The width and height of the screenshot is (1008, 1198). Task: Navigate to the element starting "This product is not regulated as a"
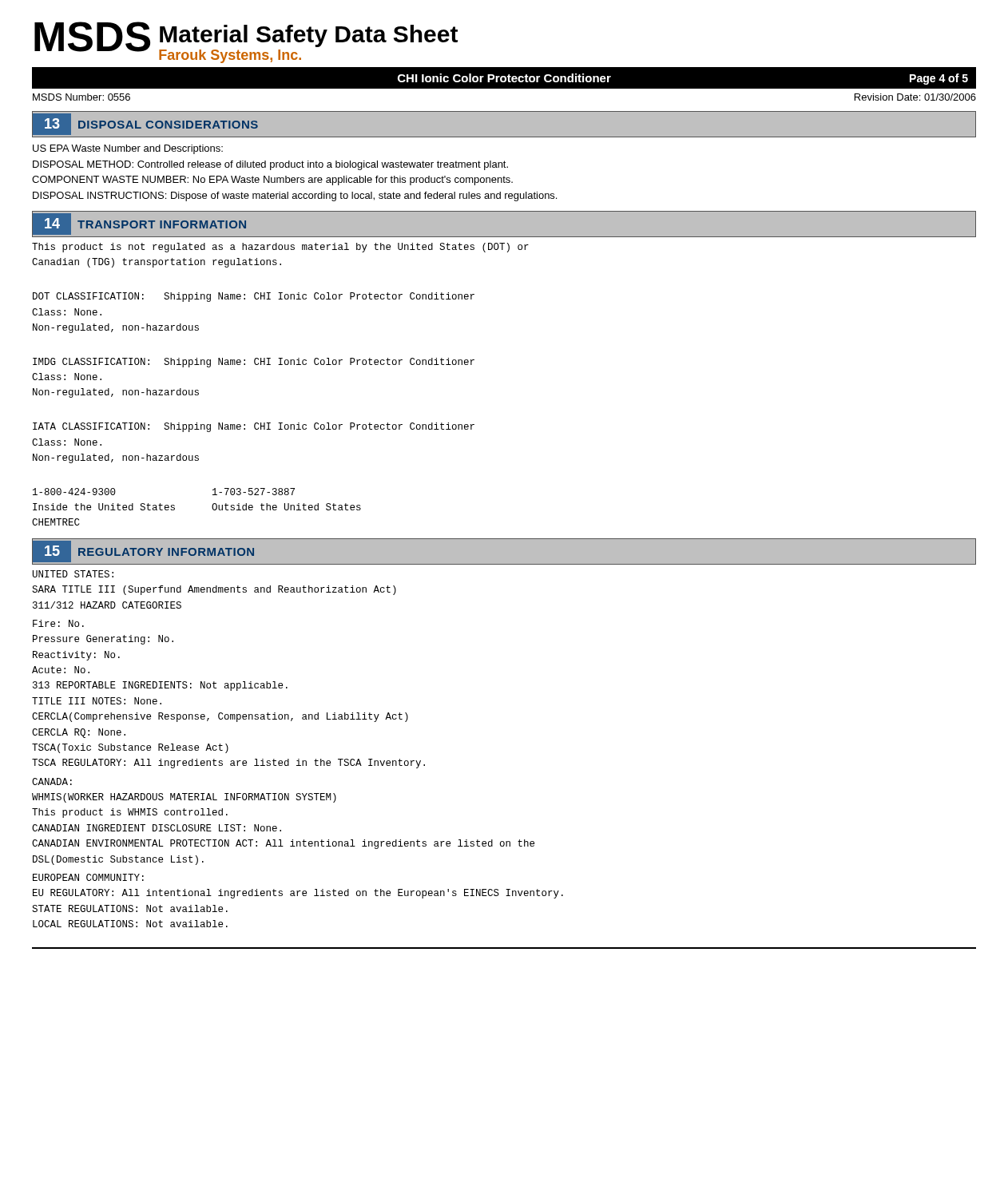[280, 248]
